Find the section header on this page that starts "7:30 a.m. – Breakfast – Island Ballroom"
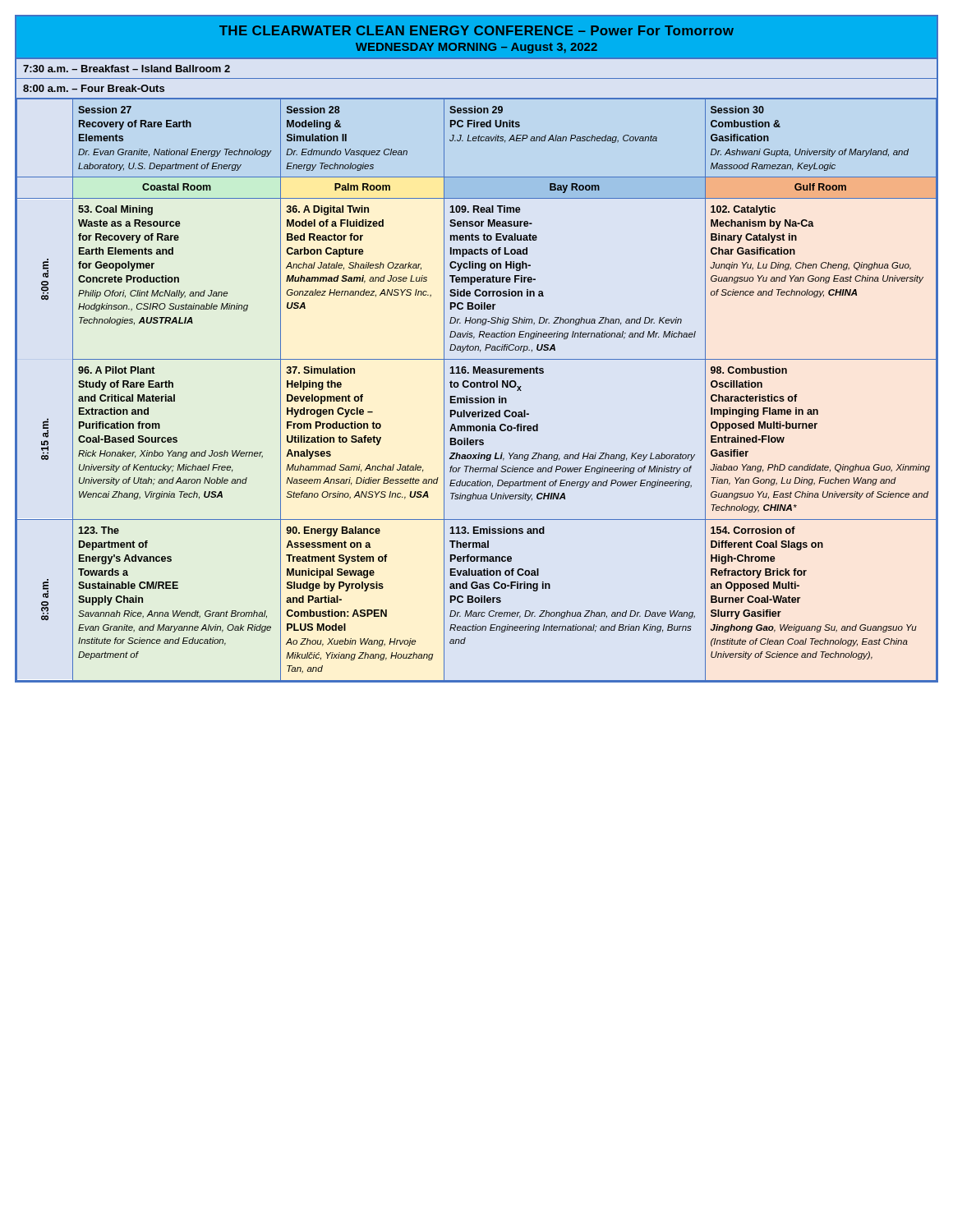Image resolution: width=953 pixels, height=1232 pixels. [x=127, y=69]
